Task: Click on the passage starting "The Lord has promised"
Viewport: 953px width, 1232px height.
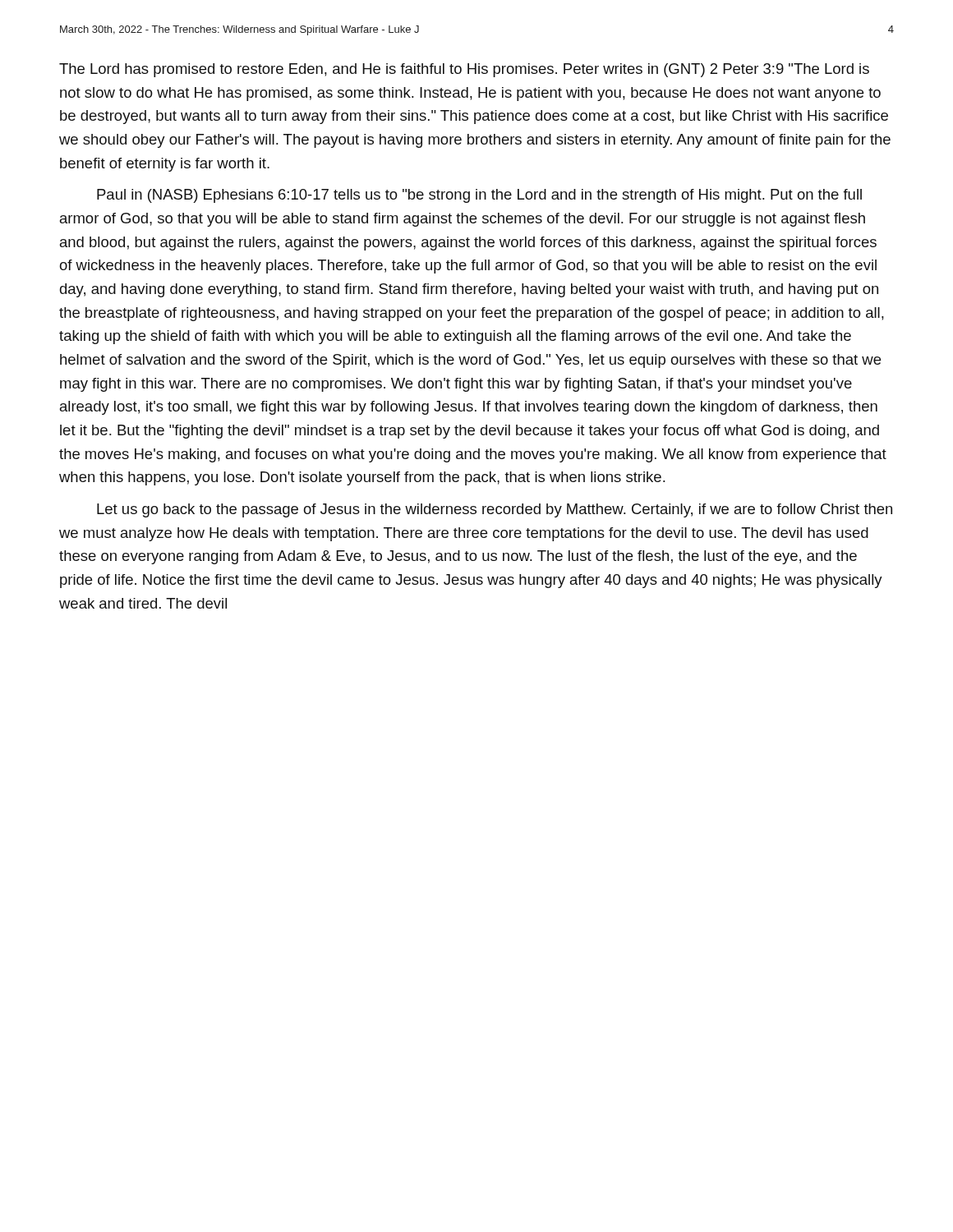Action: [476, 116]
